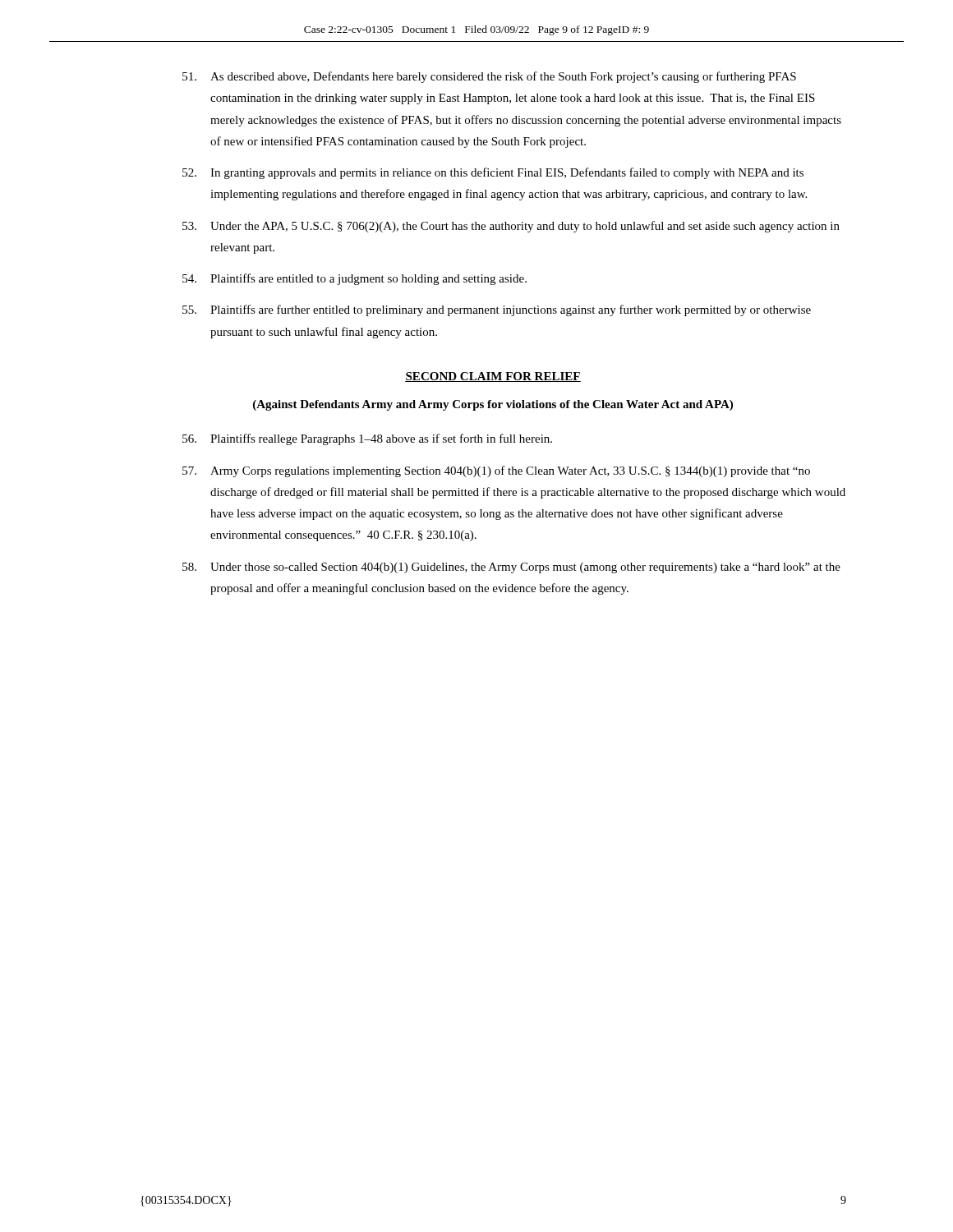Image resolution: width=953 pixels, height=1232 pixels.
Task: Select the text block starting "SECOND CLAIM FOR RELIEF"
Action: click(x=493, y=376)
